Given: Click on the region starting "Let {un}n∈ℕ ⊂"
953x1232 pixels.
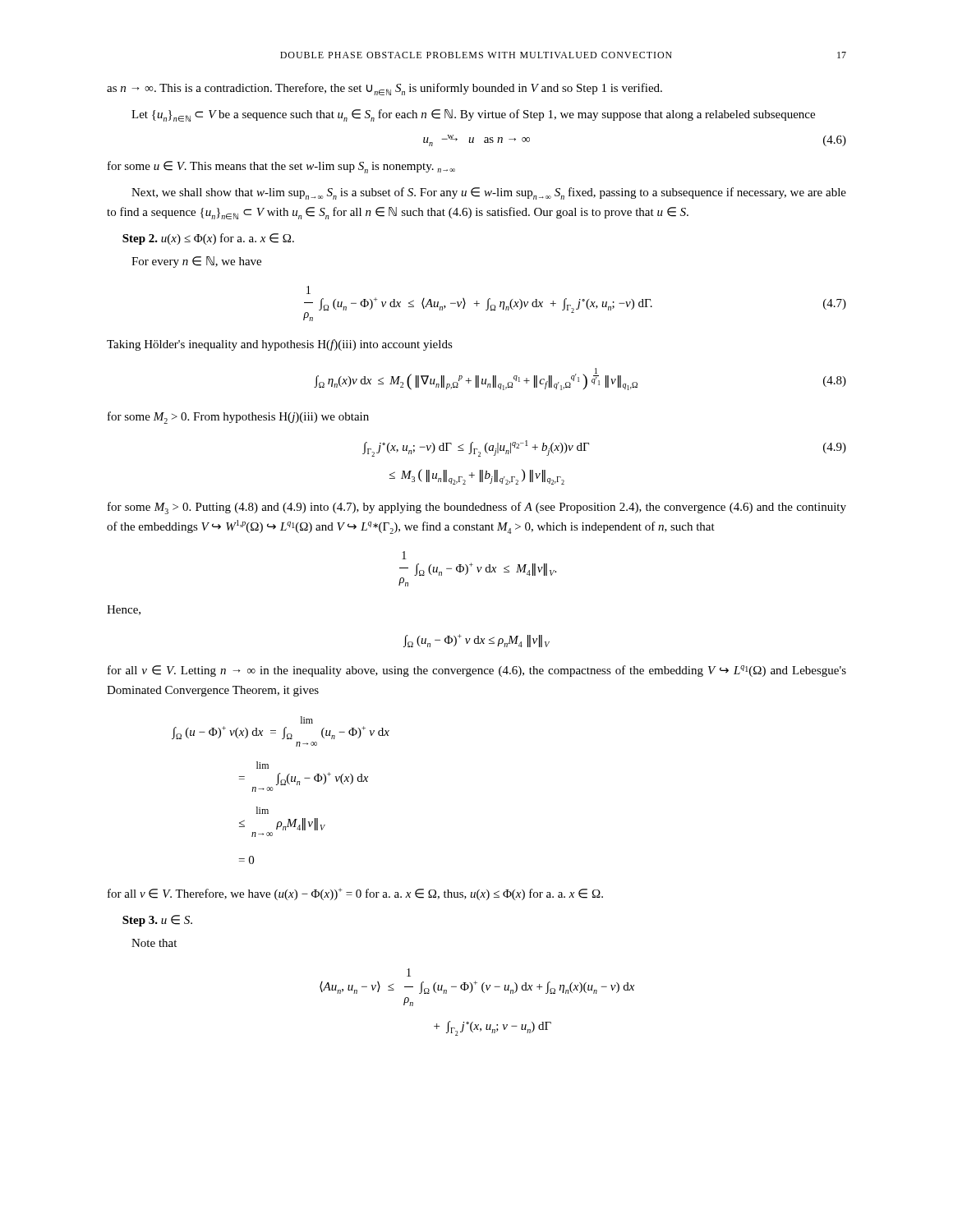Looking at the screenshot, I should coord(473,115).
